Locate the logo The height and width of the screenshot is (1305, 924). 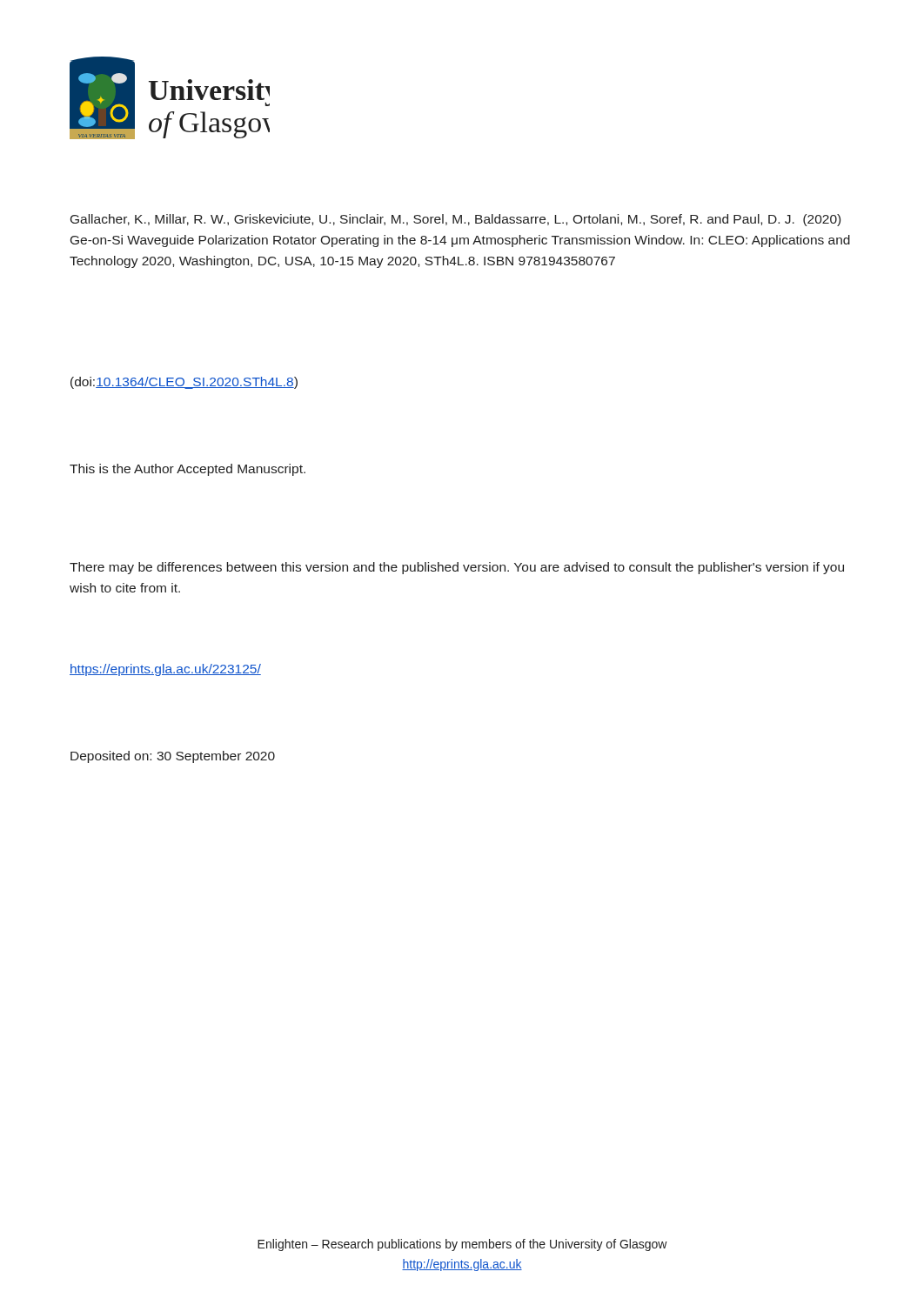[170, 100]
